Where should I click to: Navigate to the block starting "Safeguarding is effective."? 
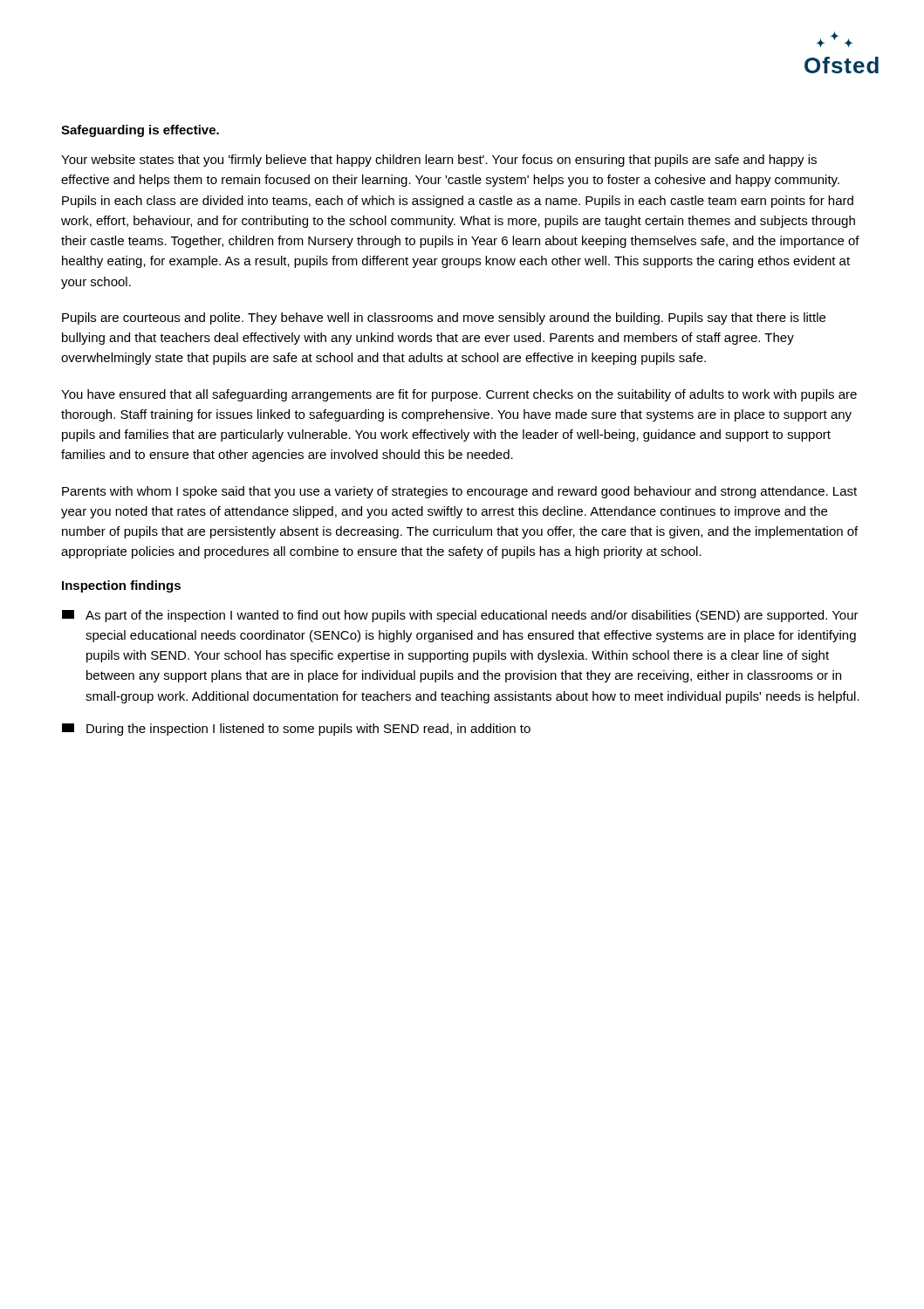140,130
